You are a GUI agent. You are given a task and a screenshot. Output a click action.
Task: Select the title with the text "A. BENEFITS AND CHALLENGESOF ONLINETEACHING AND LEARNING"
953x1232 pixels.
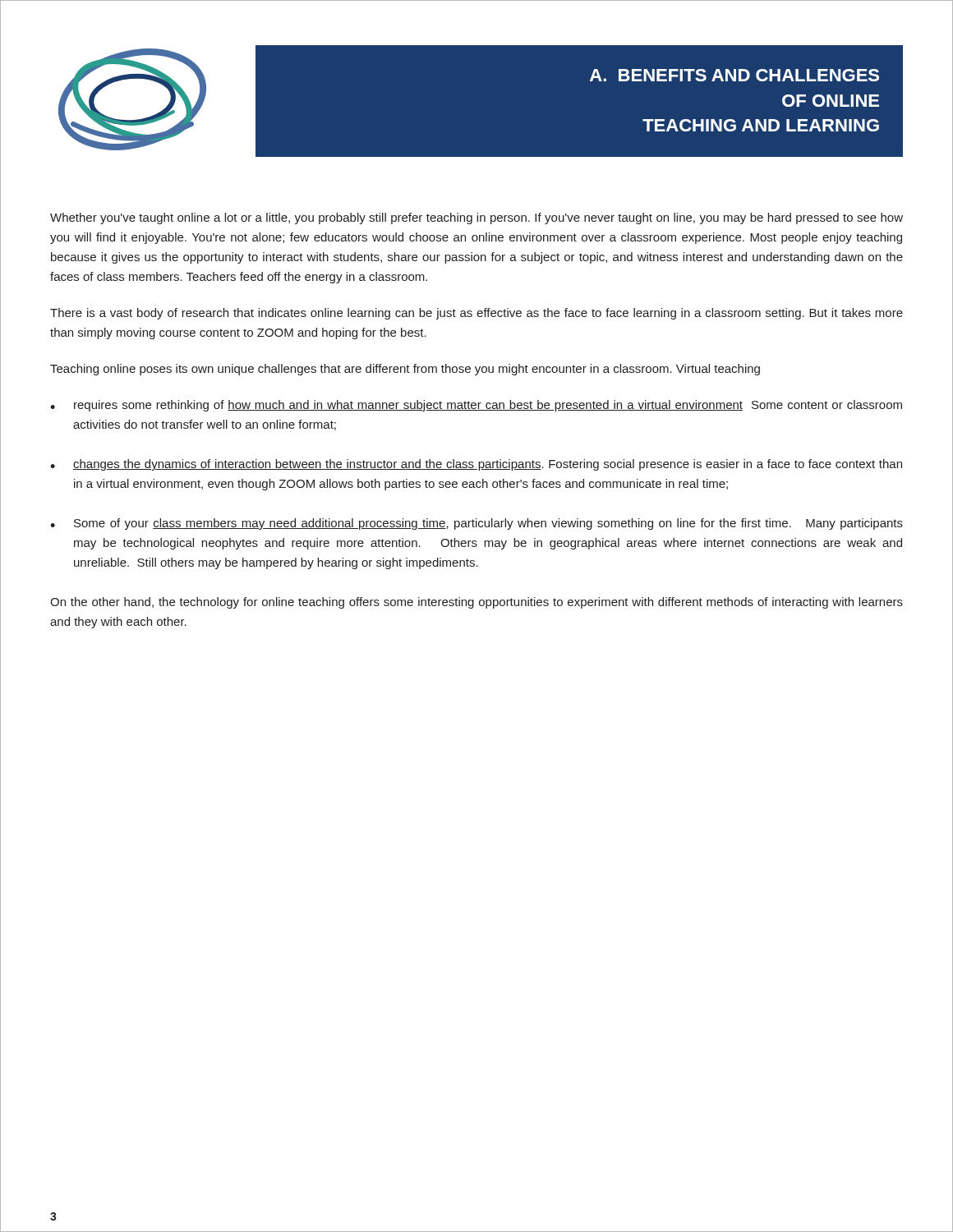[x=734, y=75]
